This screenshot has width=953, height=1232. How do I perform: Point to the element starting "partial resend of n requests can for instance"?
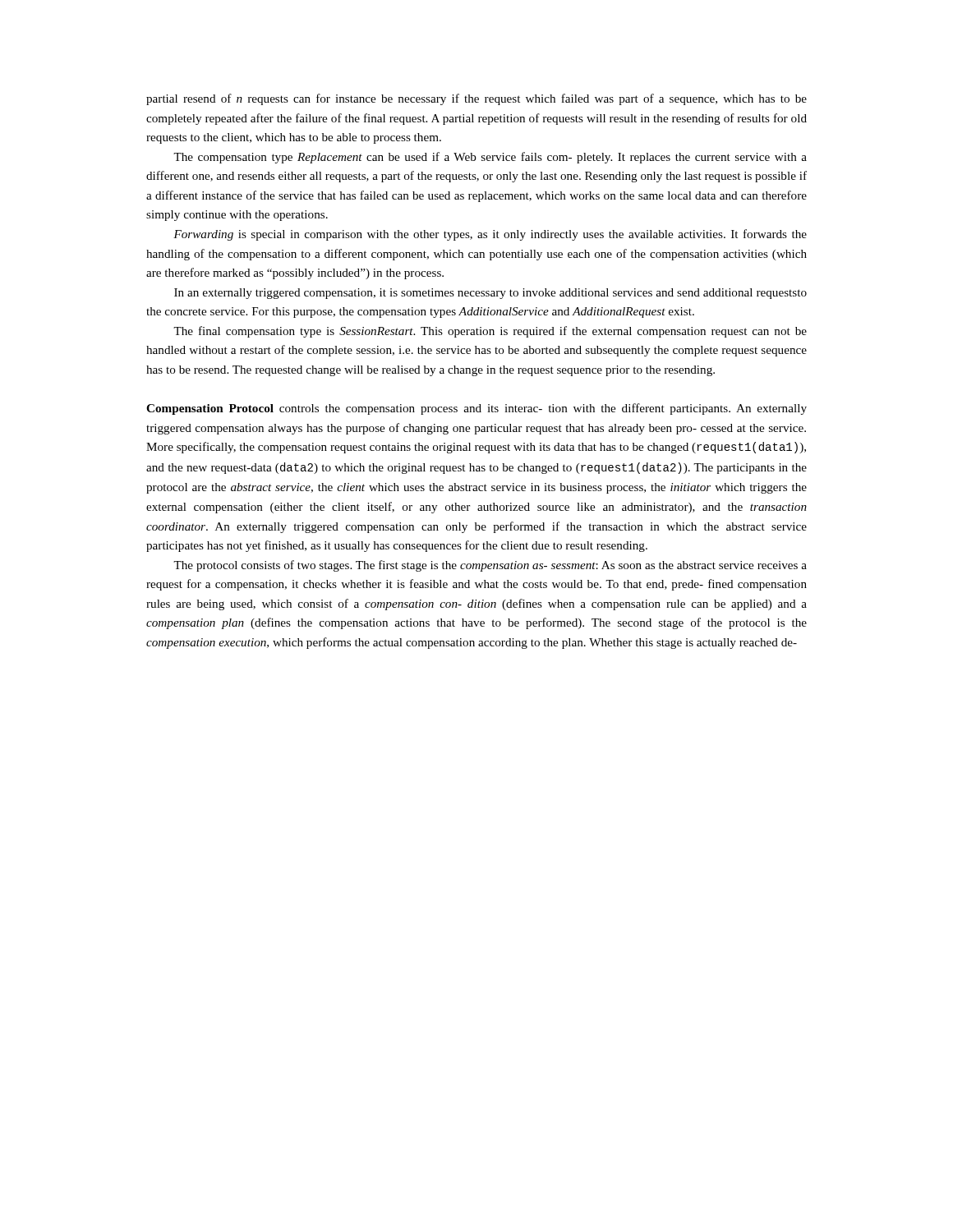(x=476, y=118)
